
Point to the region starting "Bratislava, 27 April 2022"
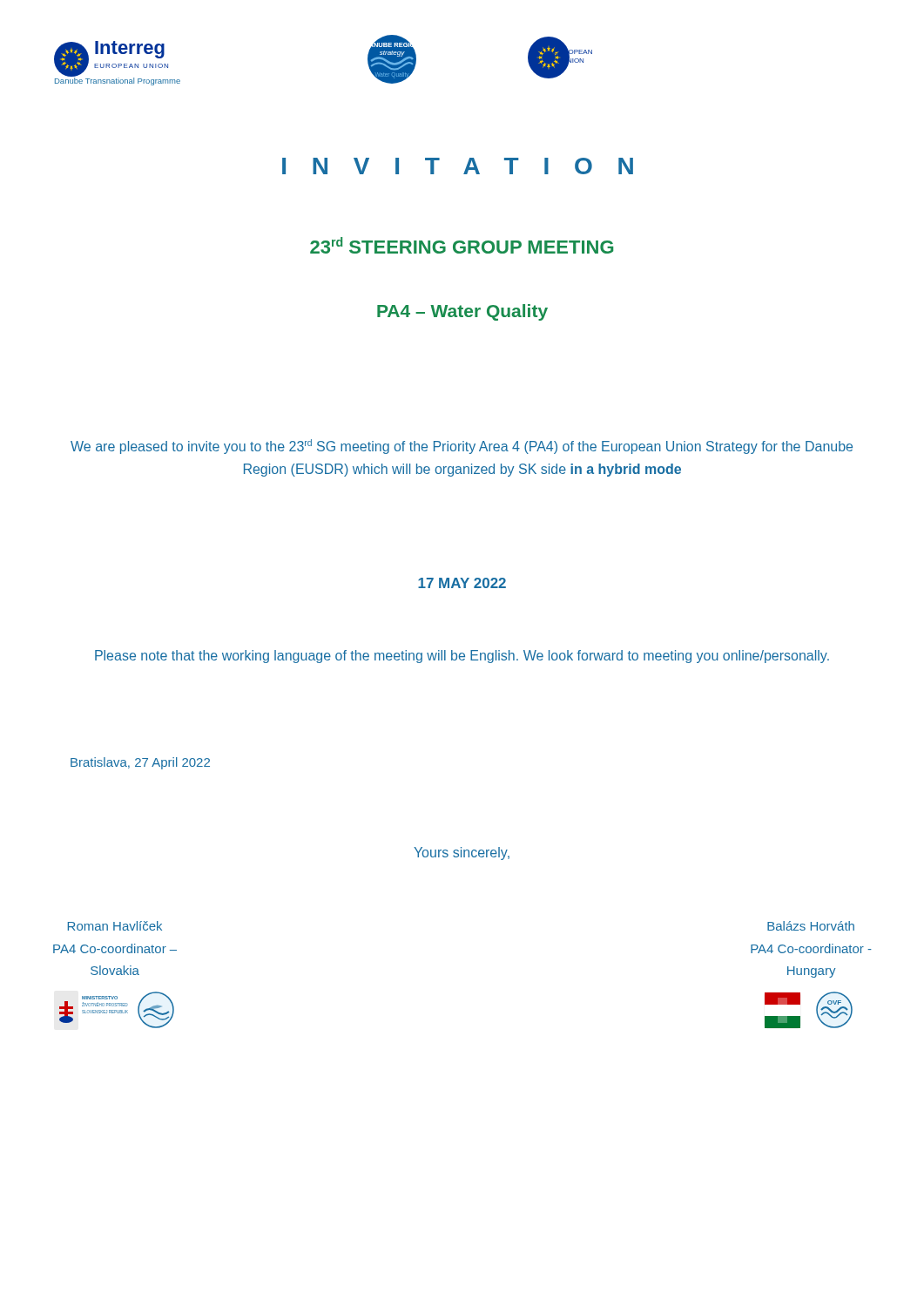click(x=140, y=762)
